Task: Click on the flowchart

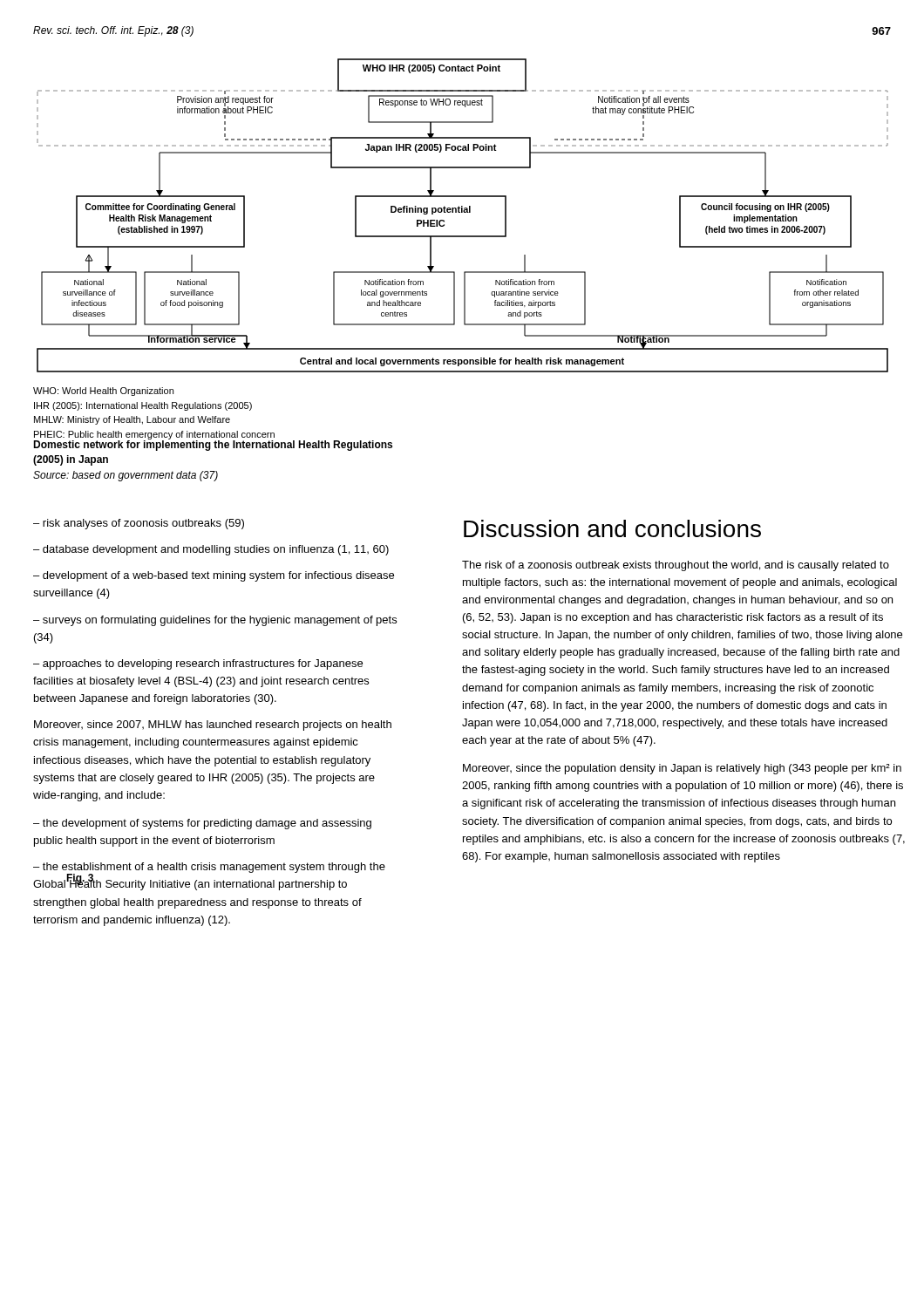Action: pos(462,214)
